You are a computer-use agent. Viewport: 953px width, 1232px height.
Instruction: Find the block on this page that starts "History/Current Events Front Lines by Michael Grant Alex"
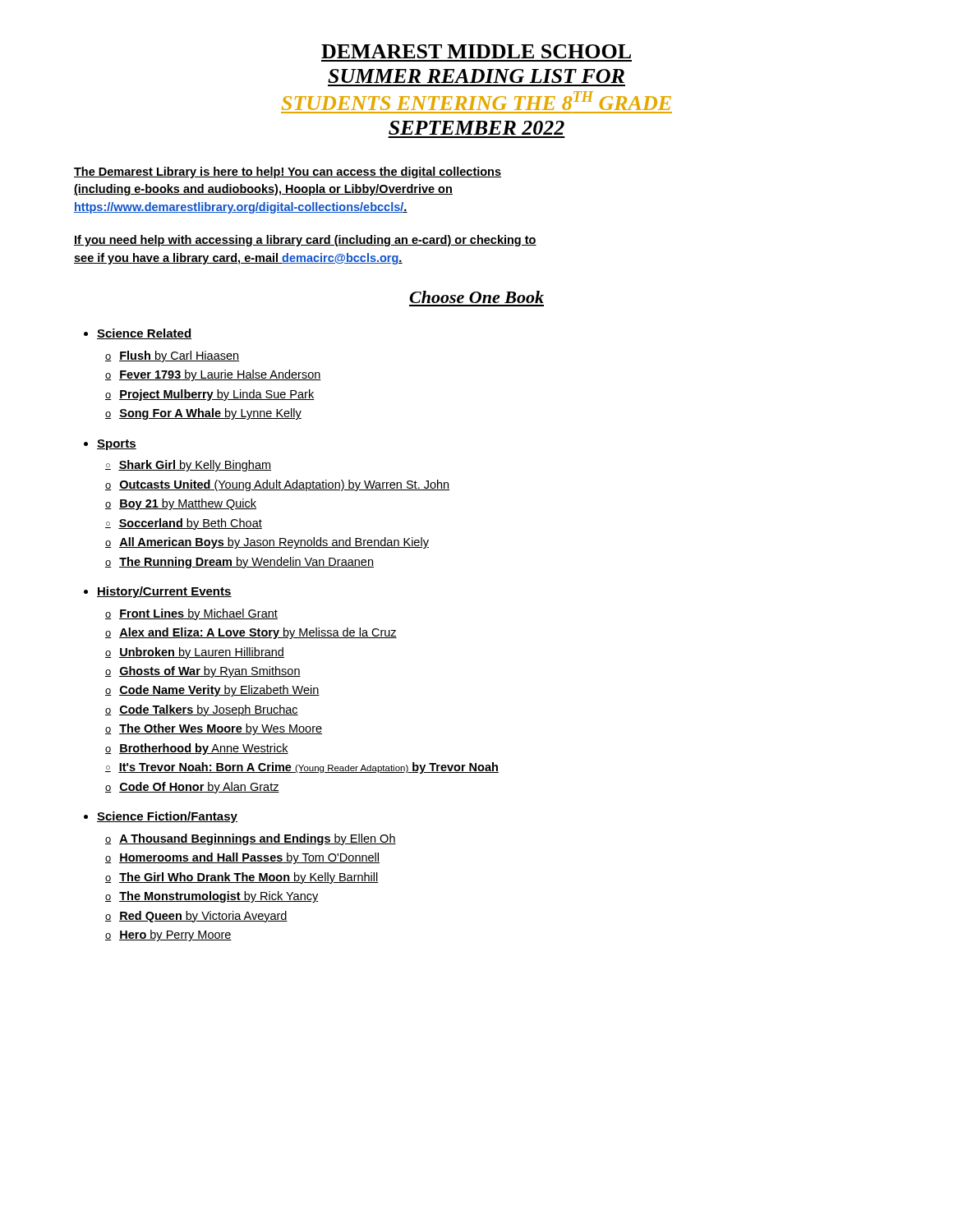[x=164, y=592]
